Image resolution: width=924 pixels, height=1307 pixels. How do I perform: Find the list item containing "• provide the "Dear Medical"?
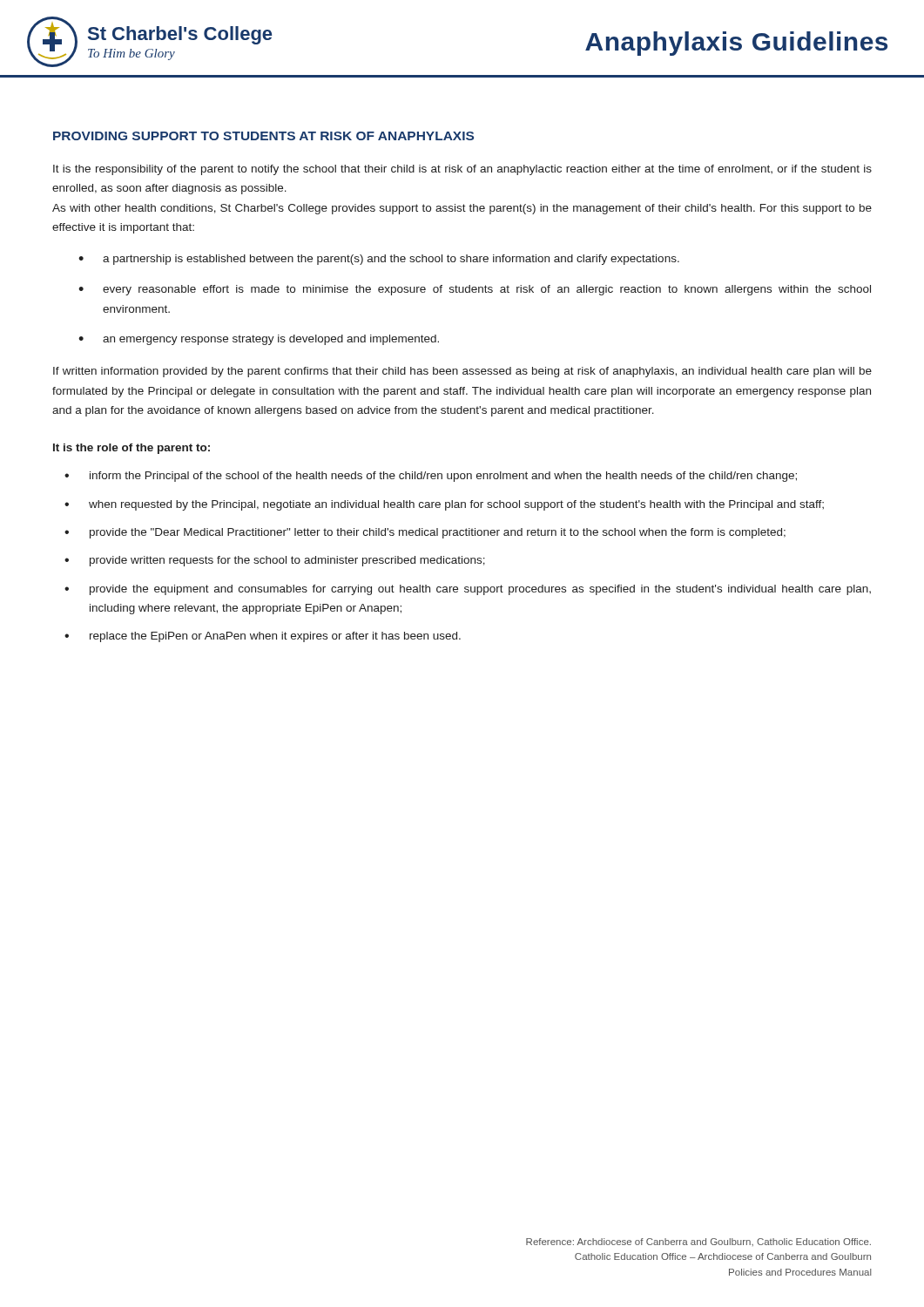[x=419, y=533]
